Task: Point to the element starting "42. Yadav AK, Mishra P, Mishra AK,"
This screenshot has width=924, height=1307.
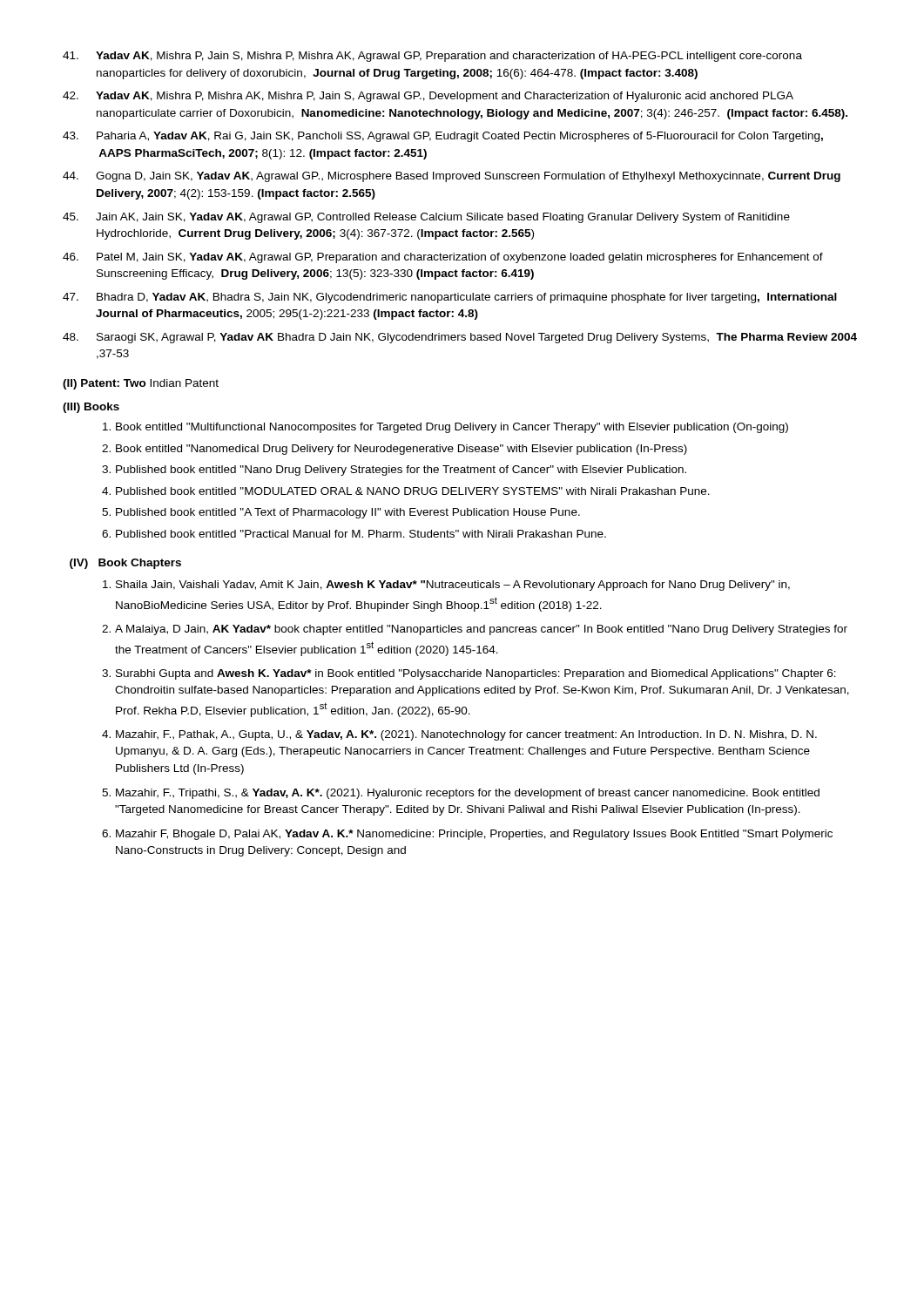Action: click(x=462, y=104)
